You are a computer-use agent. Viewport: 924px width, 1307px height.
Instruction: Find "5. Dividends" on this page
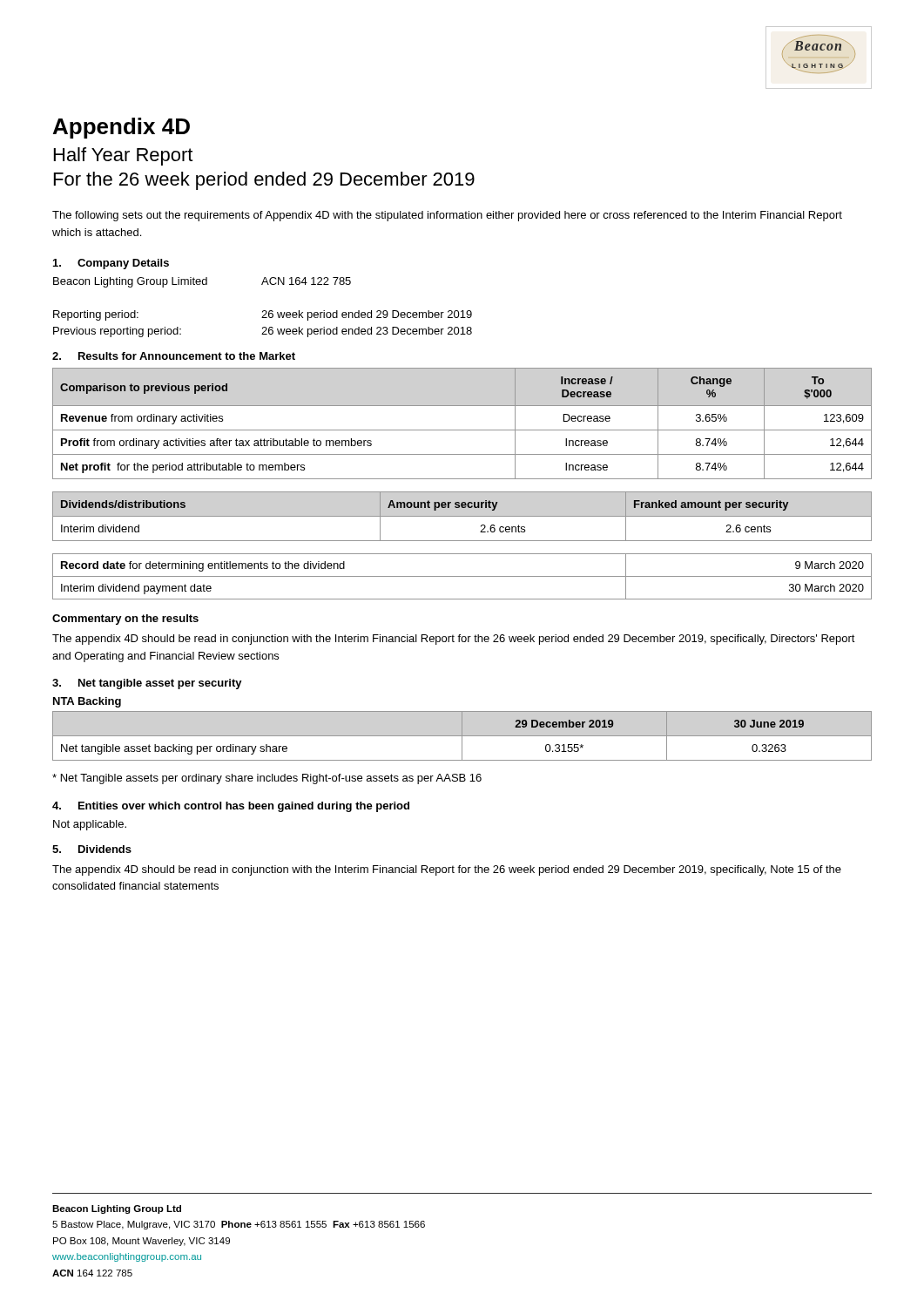pos(92,849)
